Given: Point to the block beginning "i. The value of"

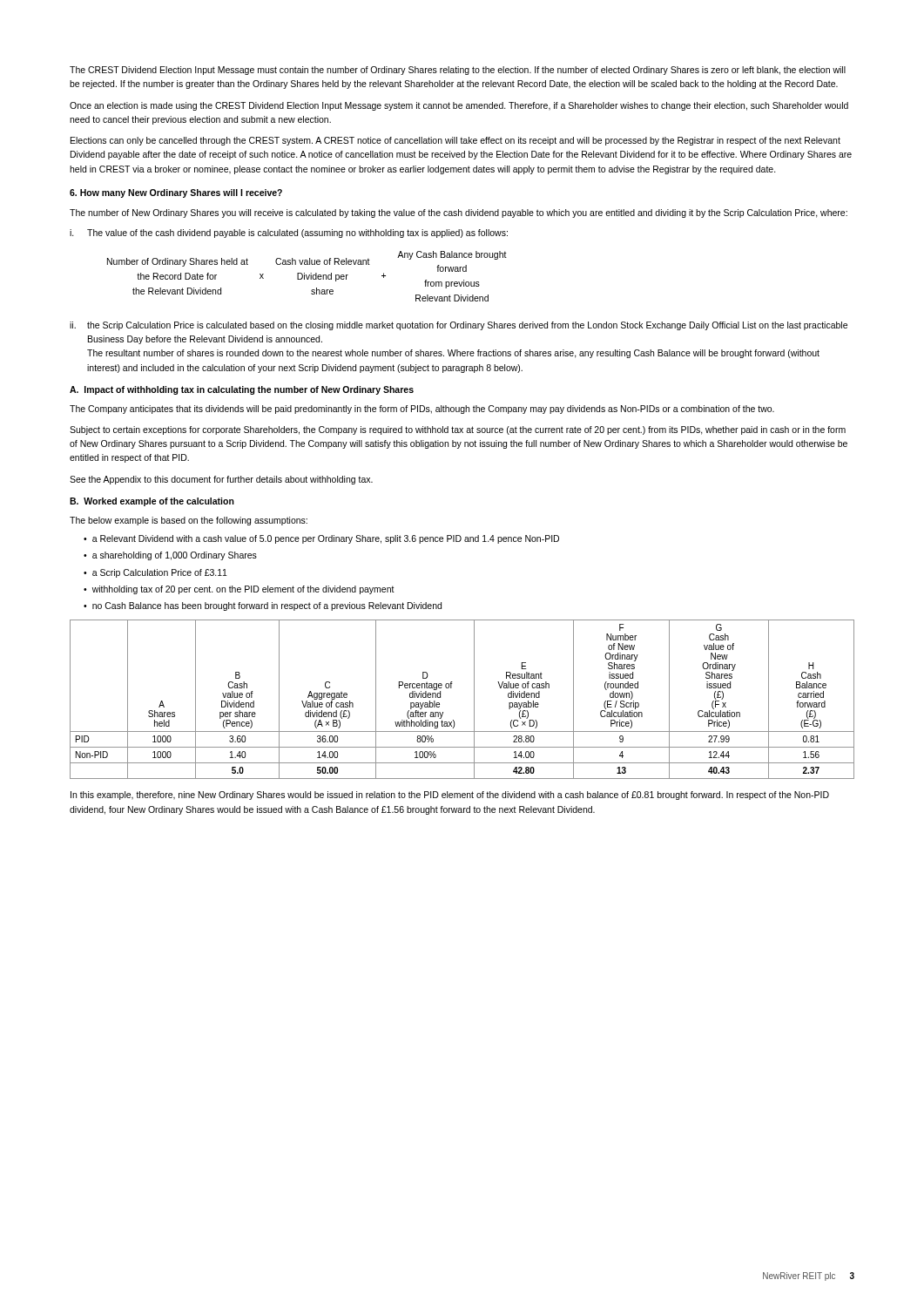Looking at the screenshot, I should (462, 270).
